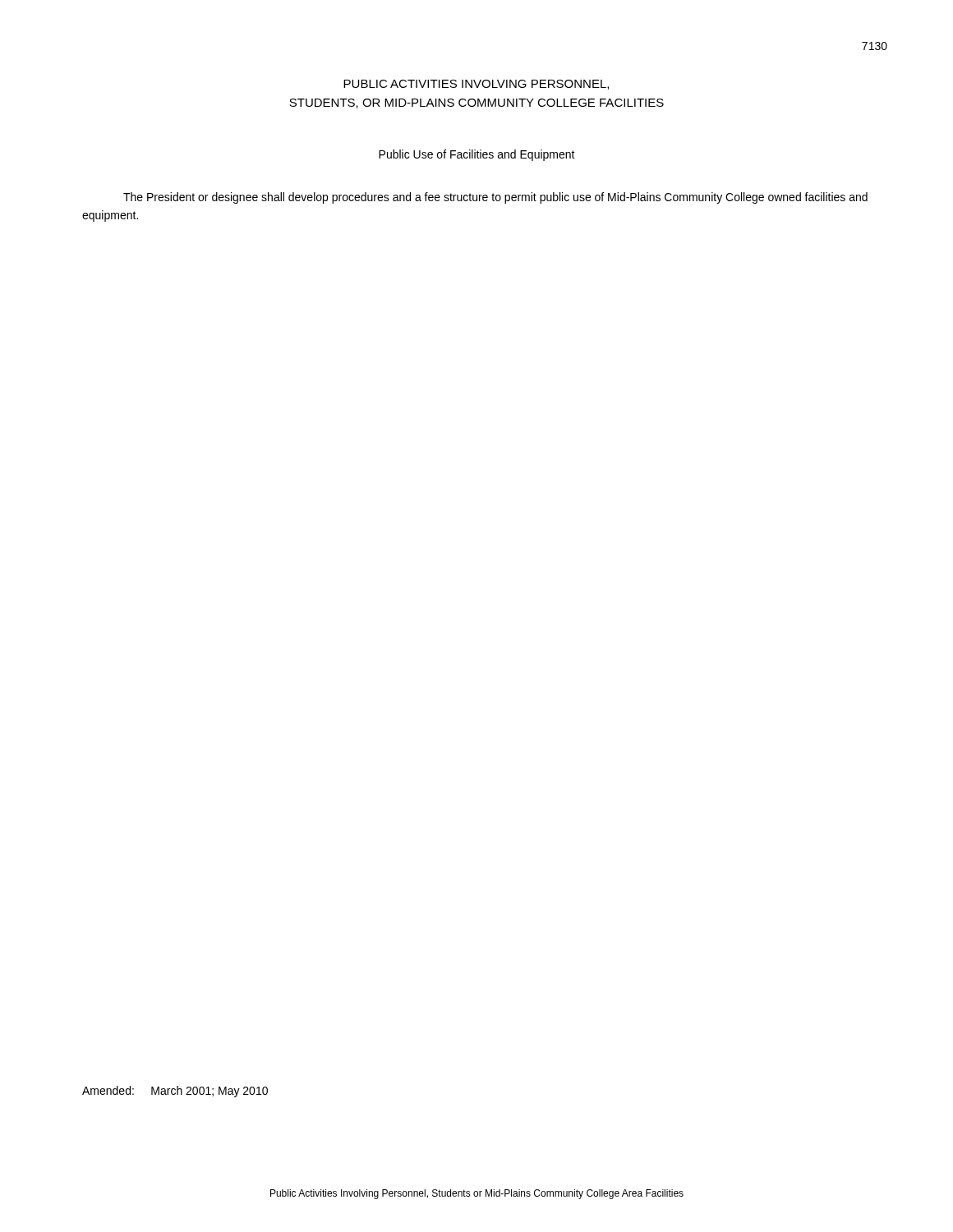This screenshot has width=953, height=1232.
Task: Click on the text block with the text "The President or designee shall develop procedures"
Action: coord(475,206)
